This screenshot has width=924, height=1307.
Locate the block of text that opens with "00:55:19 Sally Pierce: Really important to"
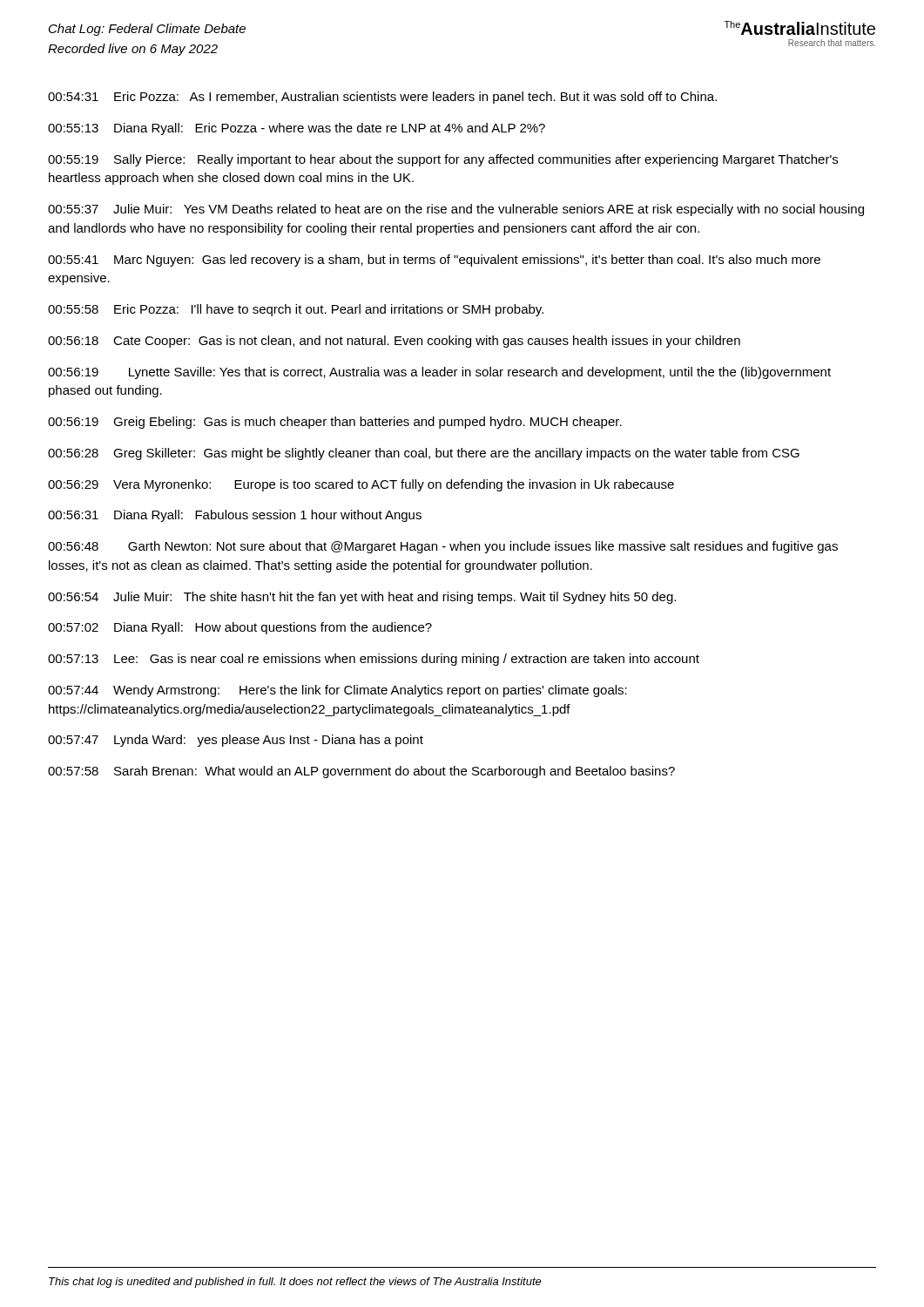[443, 168]
